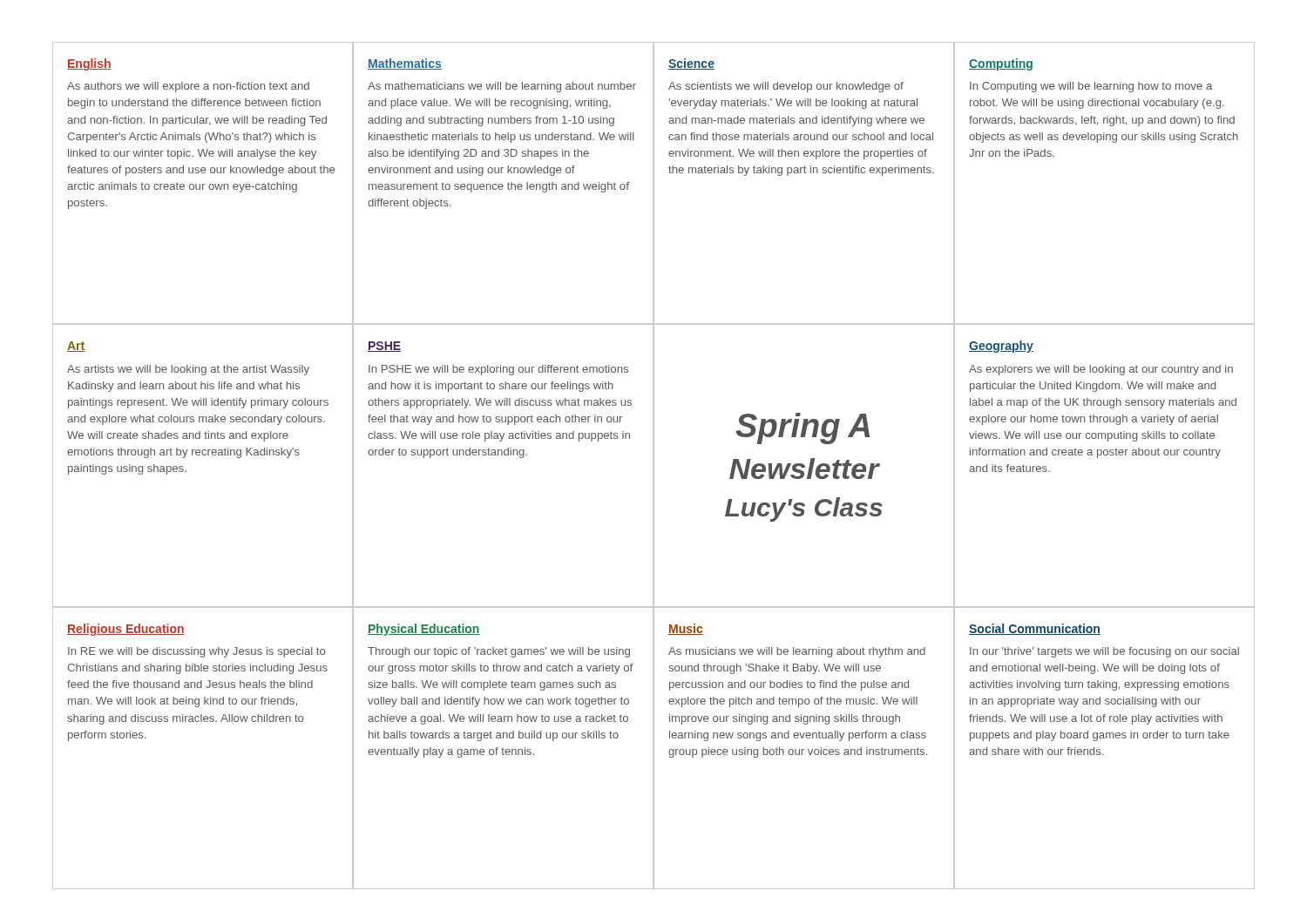Image resolution: width=1307 pixels, height=924 pixels.
Task: Locate the text starting "Spring A Newsletter Lucy's Class"
Action: pyautogui.click(x=804, y=465)
